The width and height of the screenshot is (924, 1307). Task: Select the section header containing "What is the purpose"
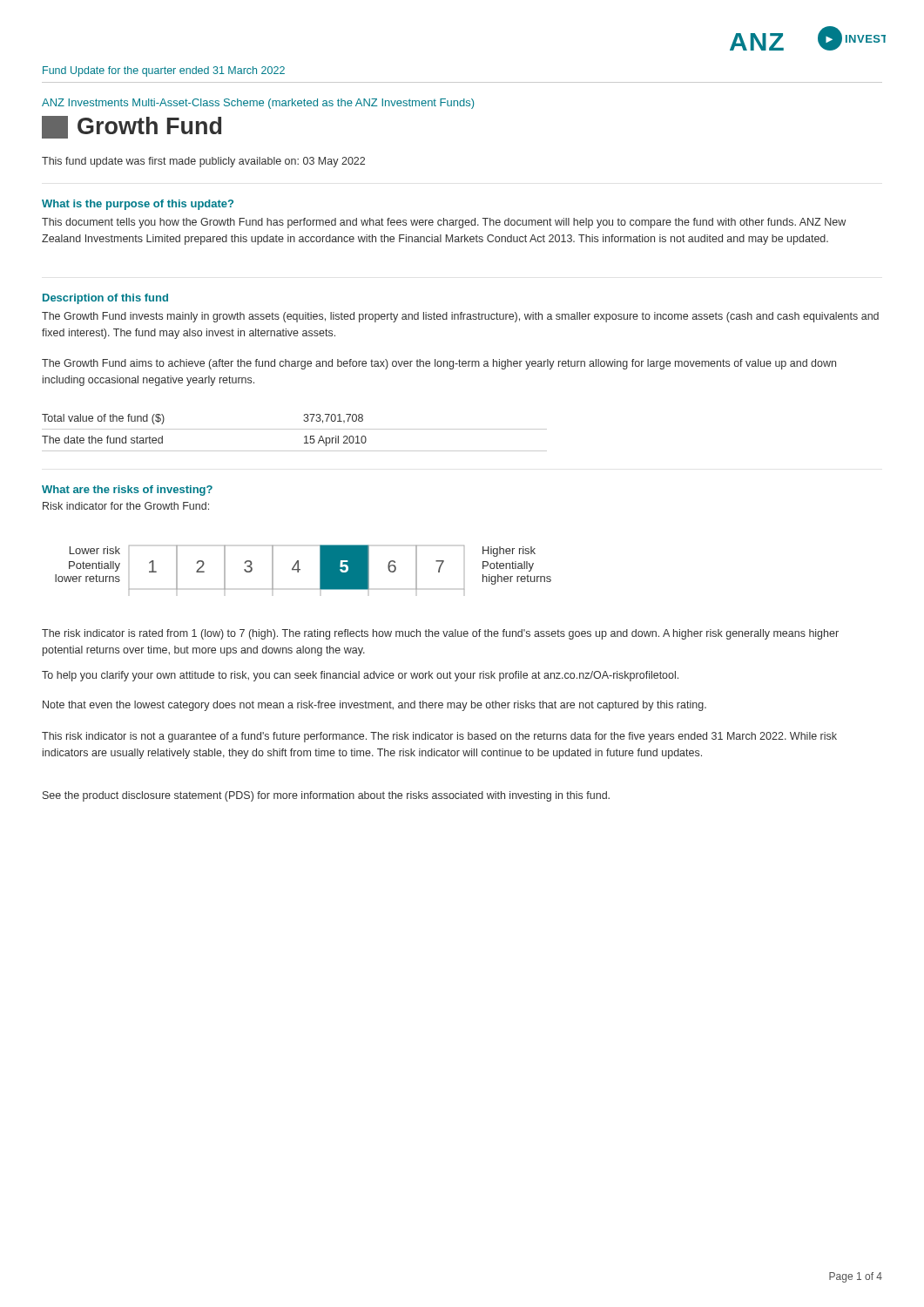138,205
